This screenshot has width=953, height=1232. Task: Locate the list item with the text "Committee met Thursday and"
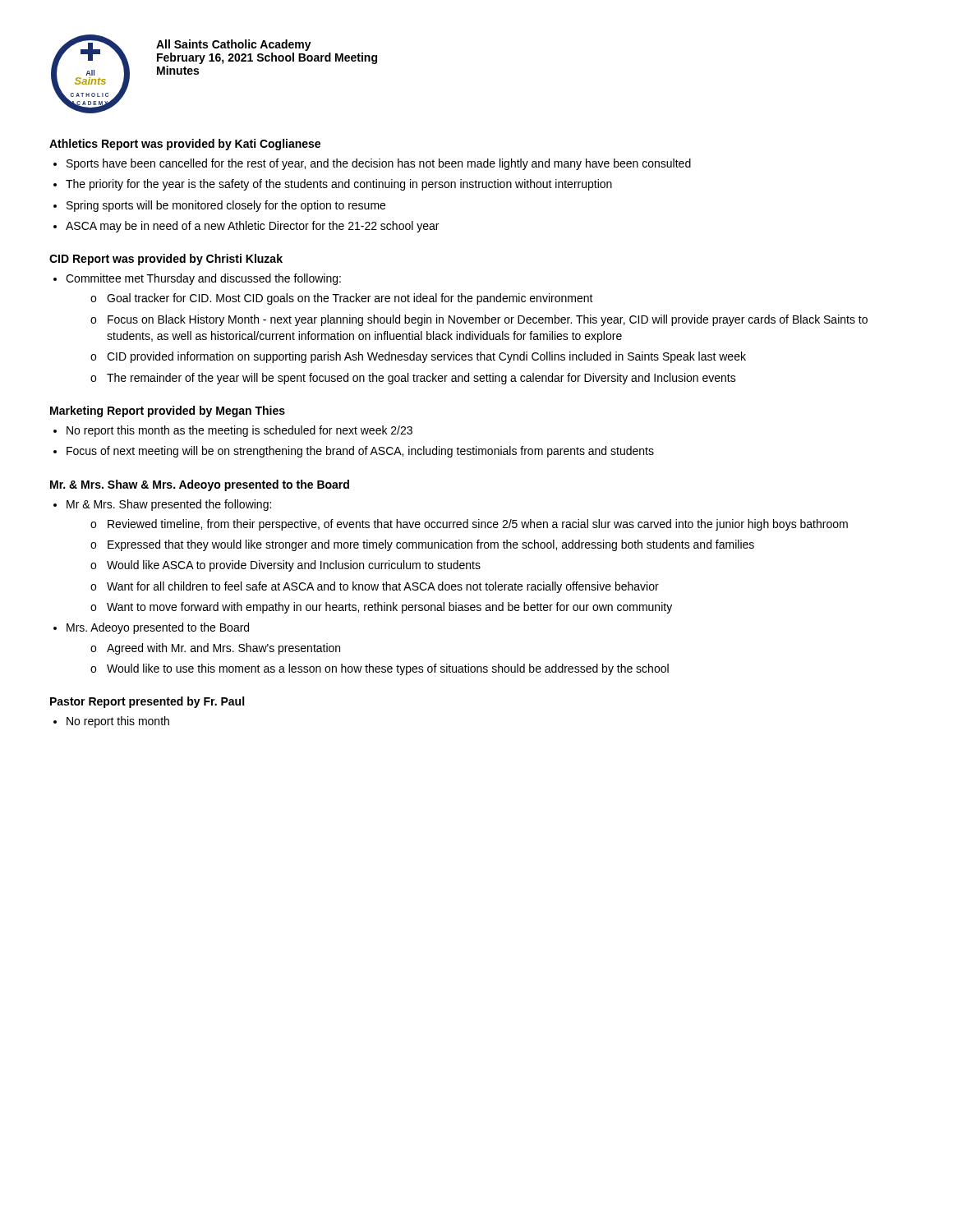click(481, 329)
